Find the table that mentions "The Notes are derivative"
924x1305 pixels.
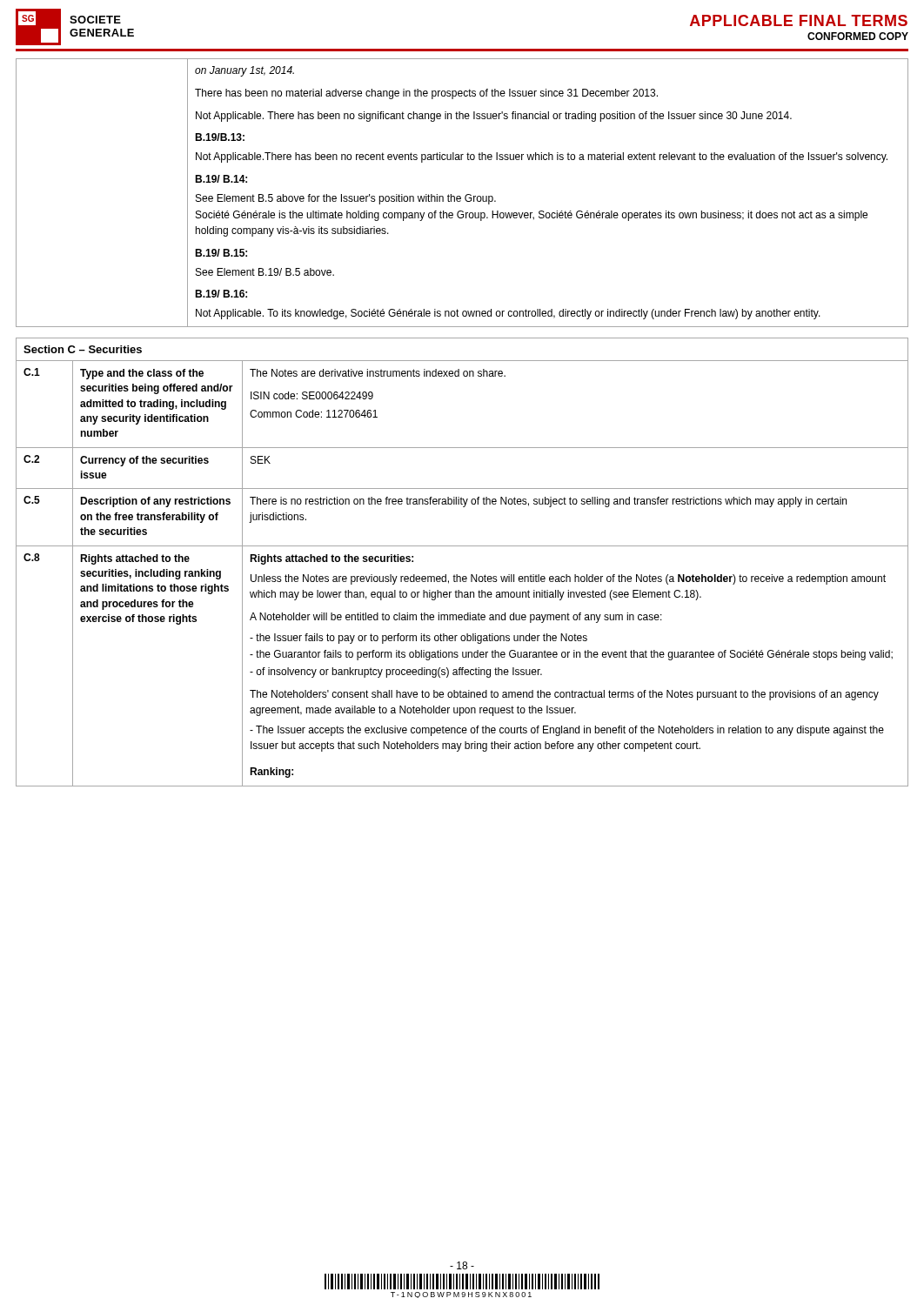pyautogui.click(x=462, y=562)
